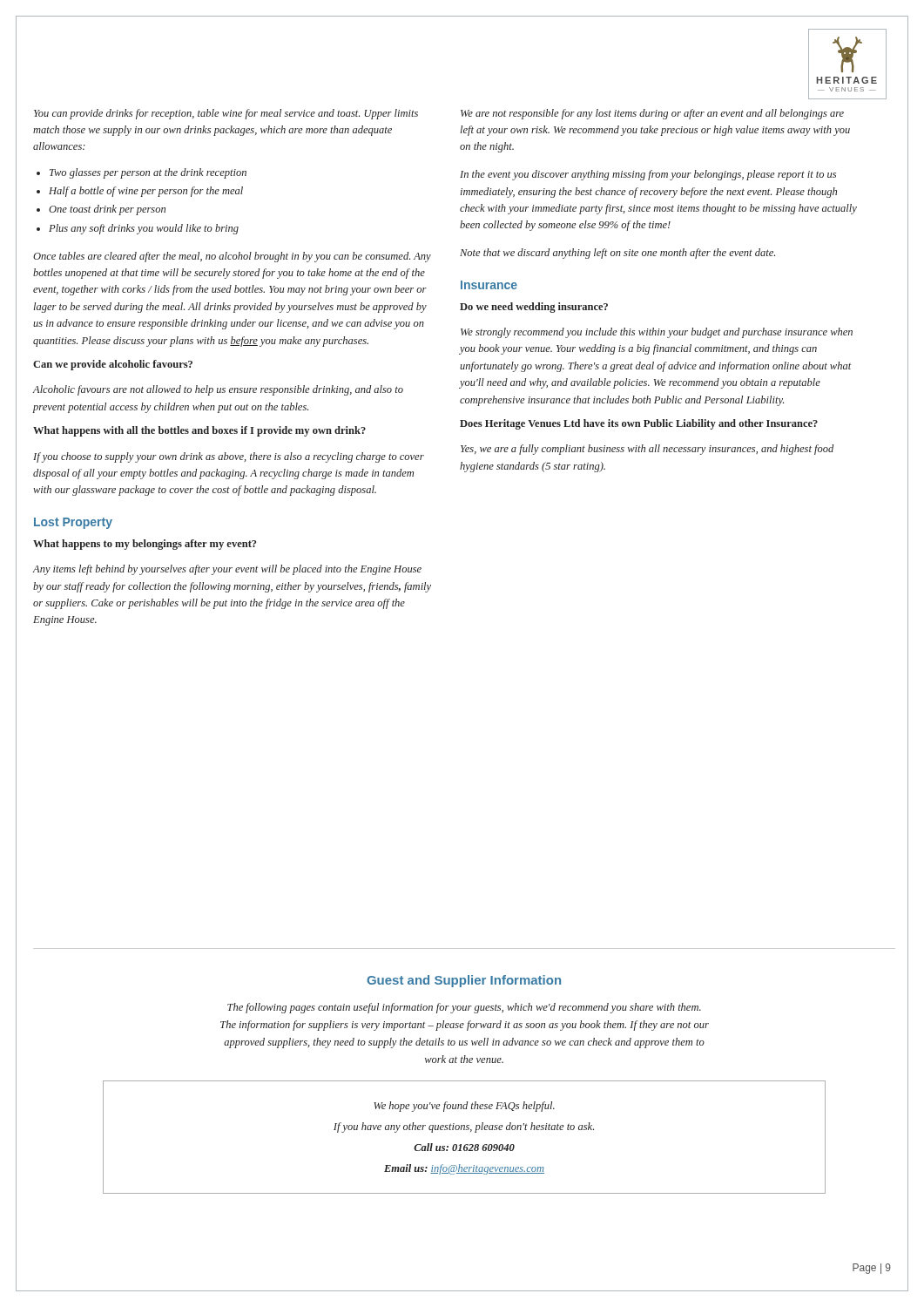Find the block on this page that starts "Plus any soft"
This screenshot has height=1307, width=924.
click(x=144, y=228)
